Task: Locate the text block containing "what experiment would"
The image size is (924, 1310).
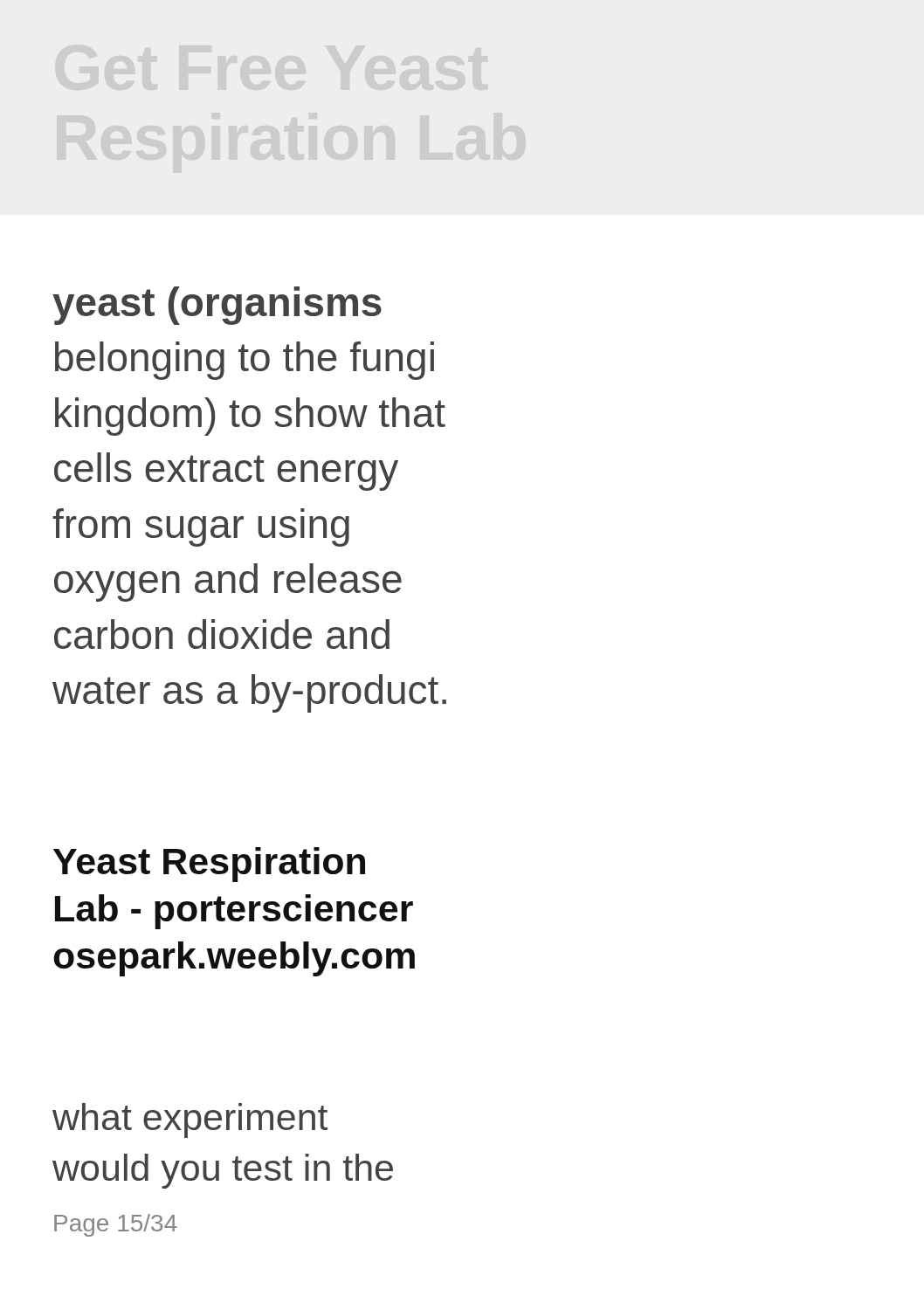Action: pyautogui.click(x=224, y=1168)
